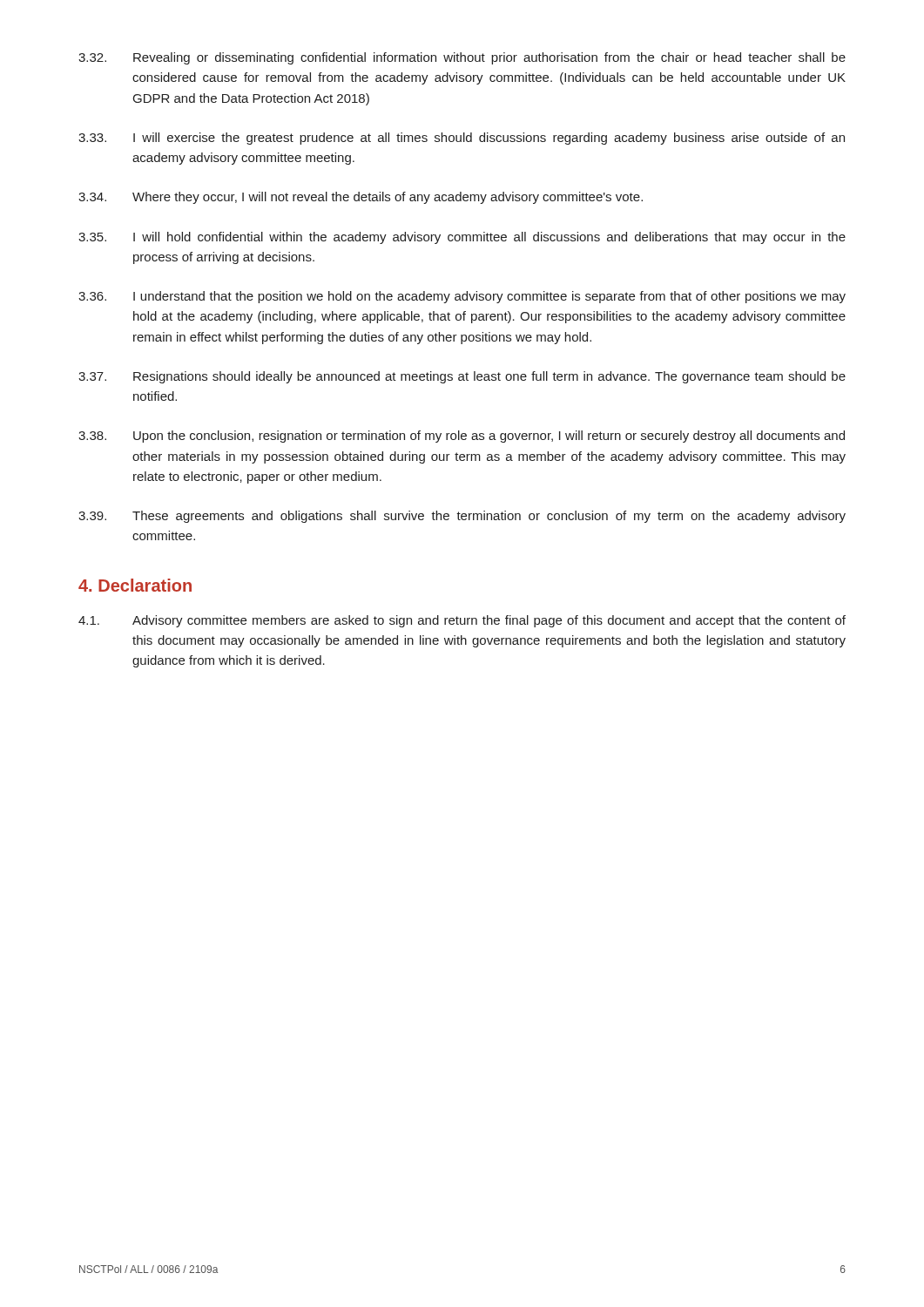Select the list item containing "3.35. I will hold confidential within the academy"

pyautogui.click(x=462, y=246)
